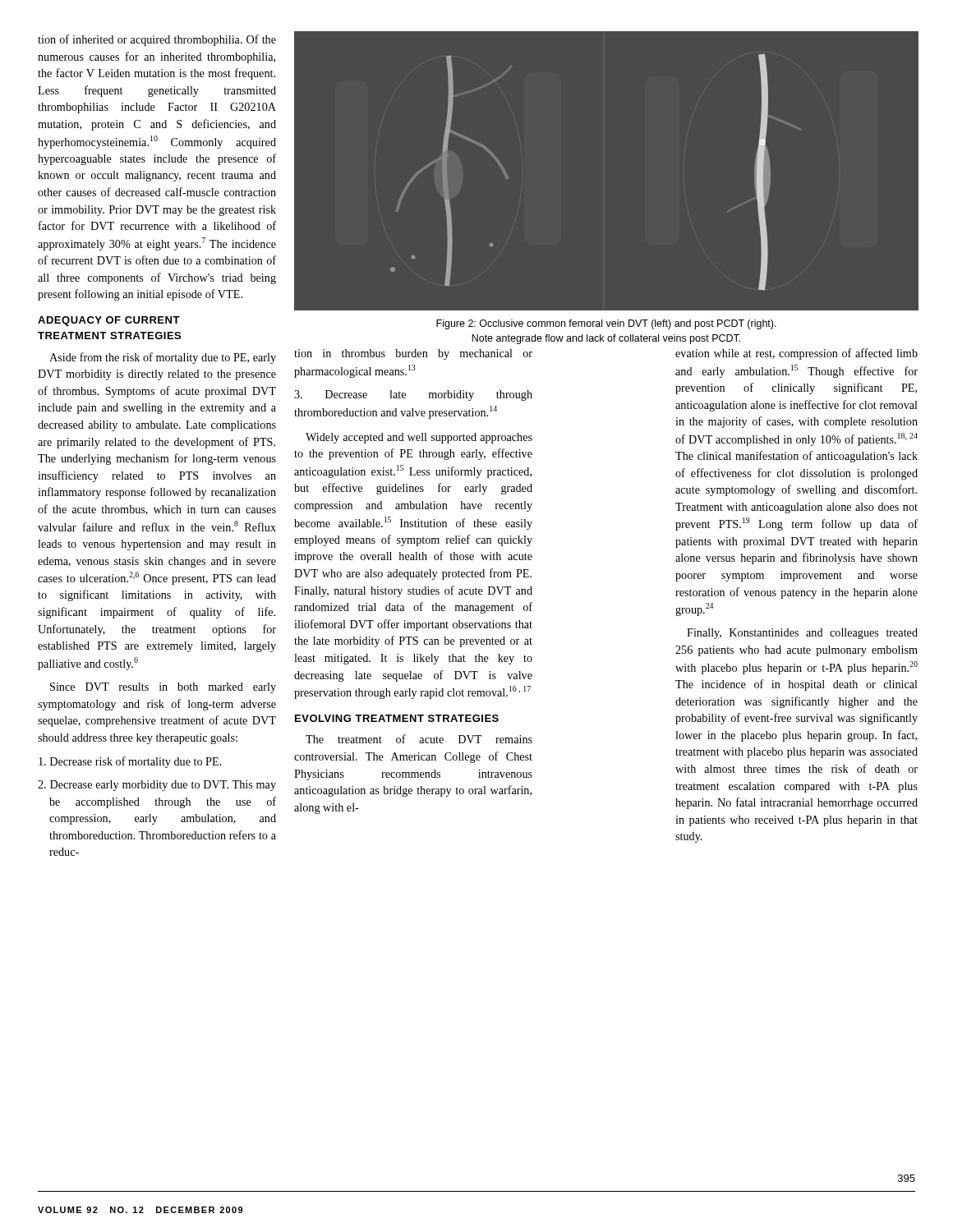Locate a photo

[x=606, y=171]
